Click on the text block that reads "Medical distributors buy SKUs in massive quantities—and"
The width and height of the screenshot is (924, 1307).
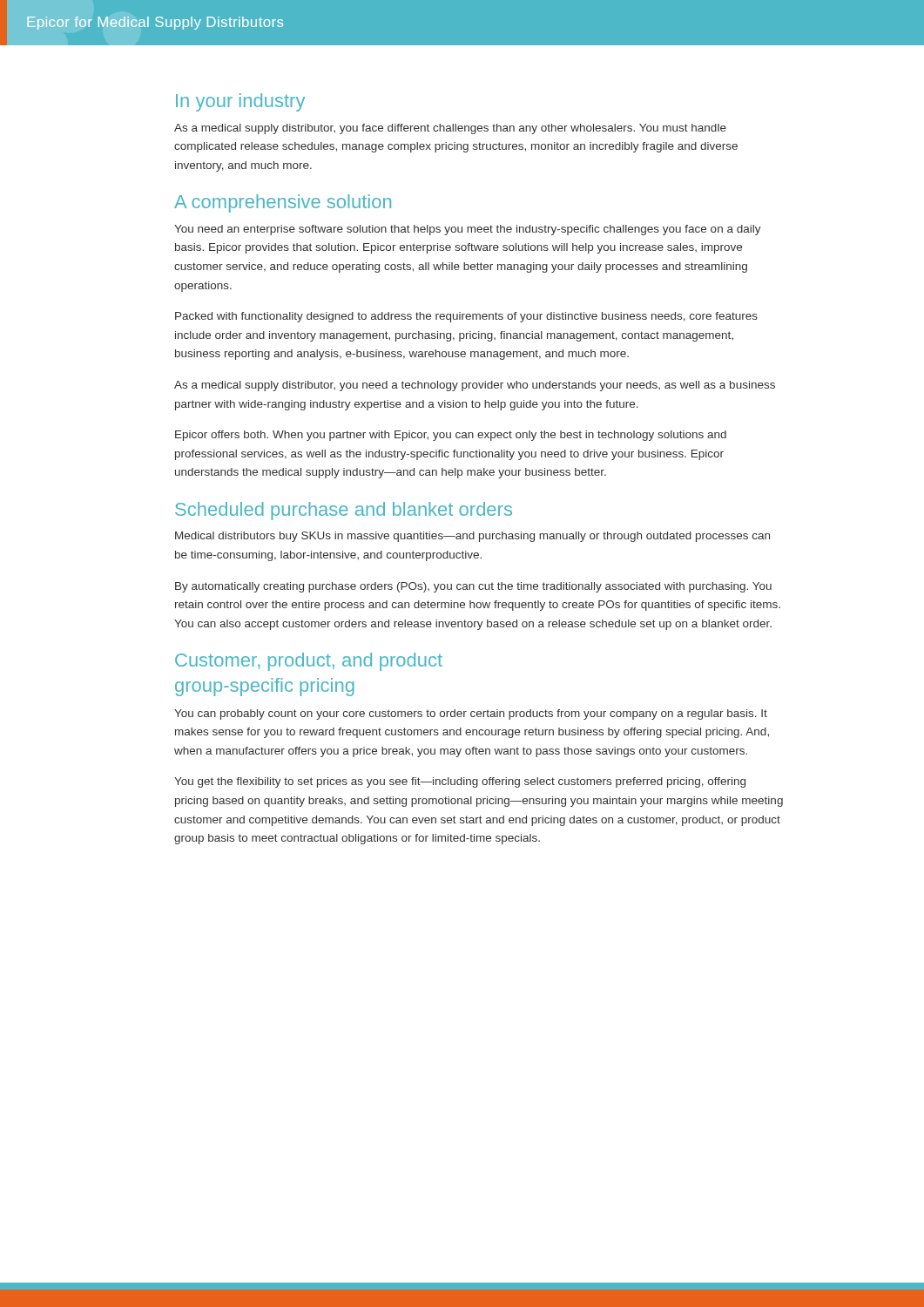pos(472,545)
